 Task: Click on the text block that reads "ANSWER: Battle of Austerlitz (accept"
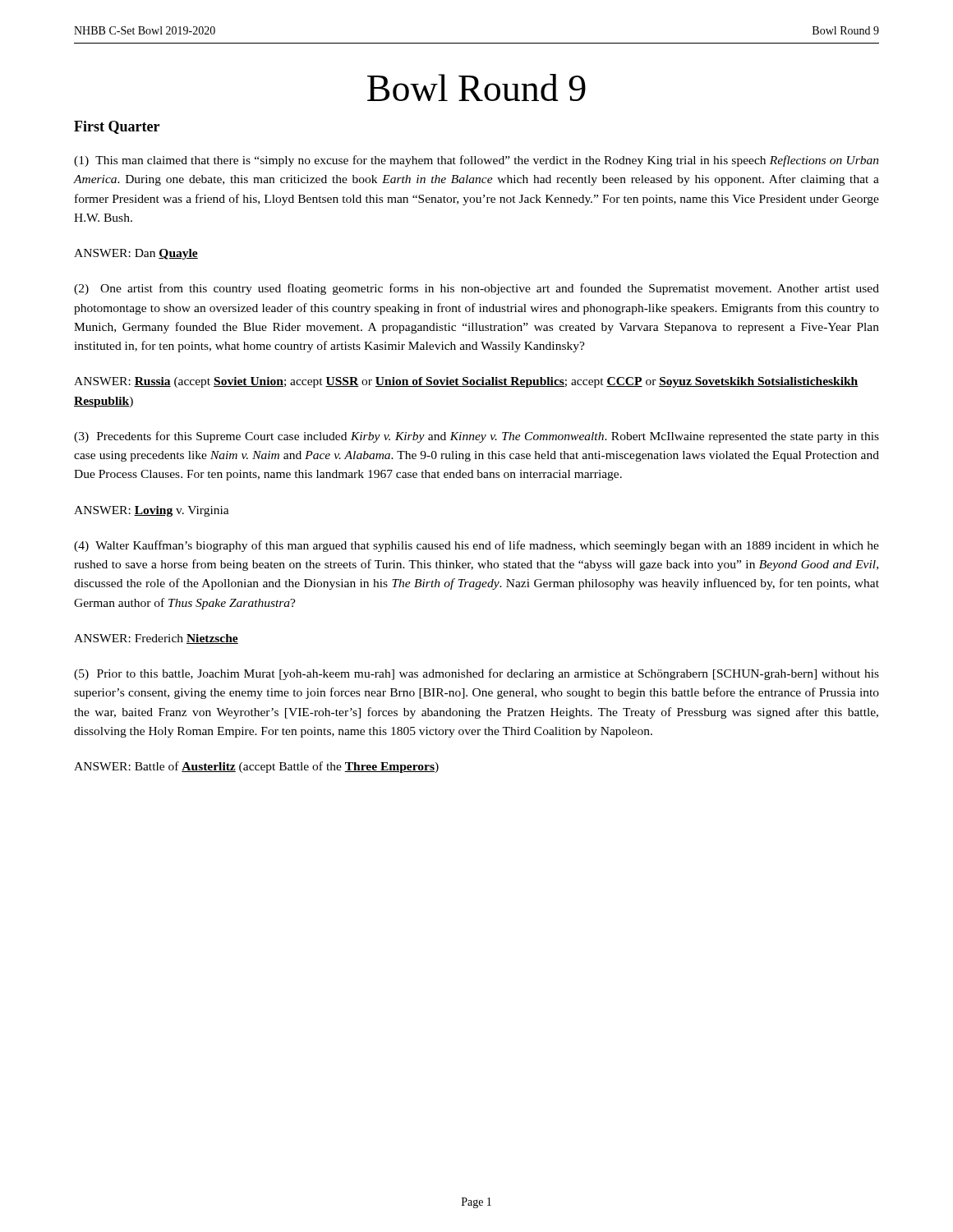point(256,766)
